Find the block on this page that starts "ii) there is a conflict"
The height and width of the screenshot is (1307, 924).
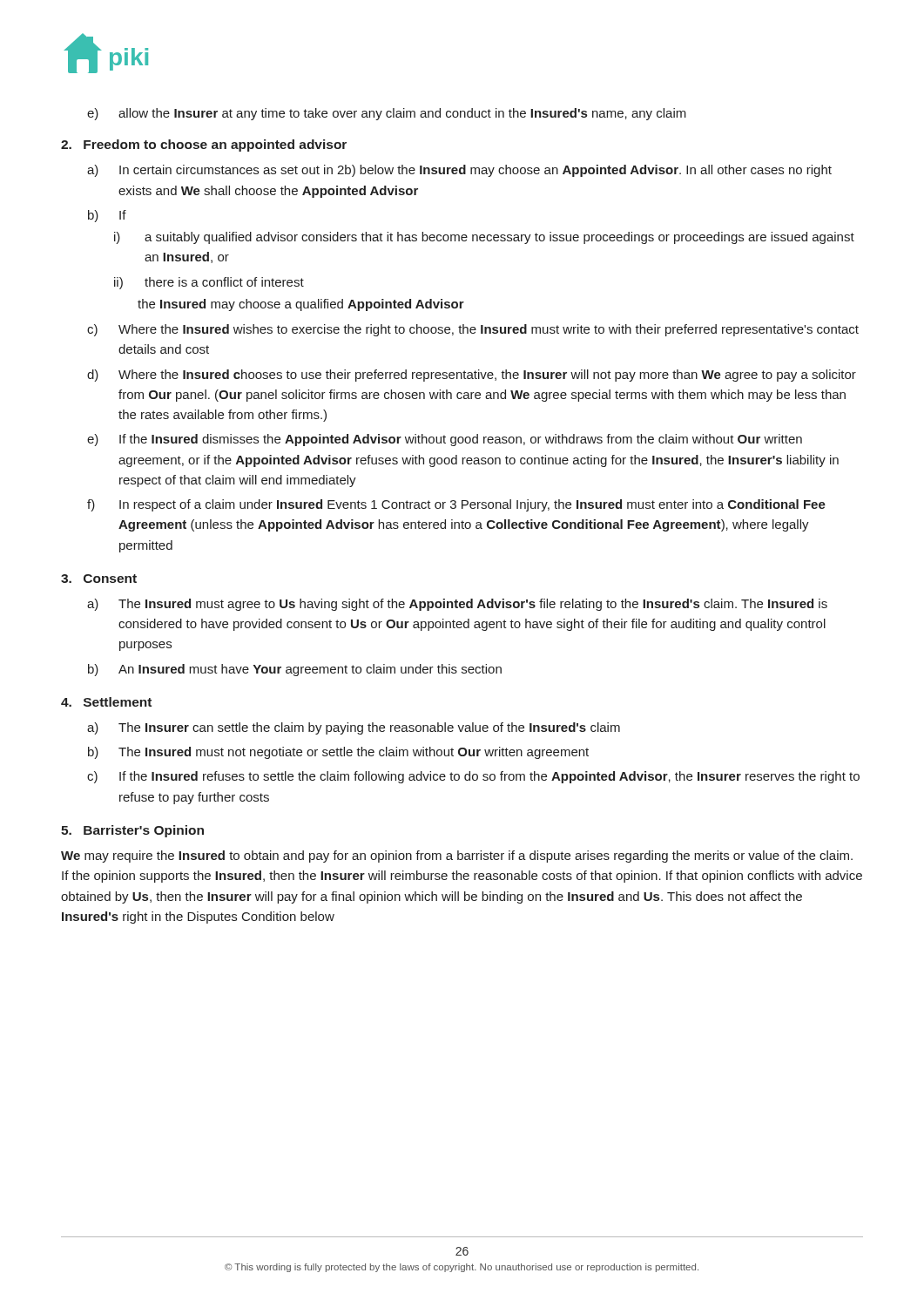pos(208,282)
